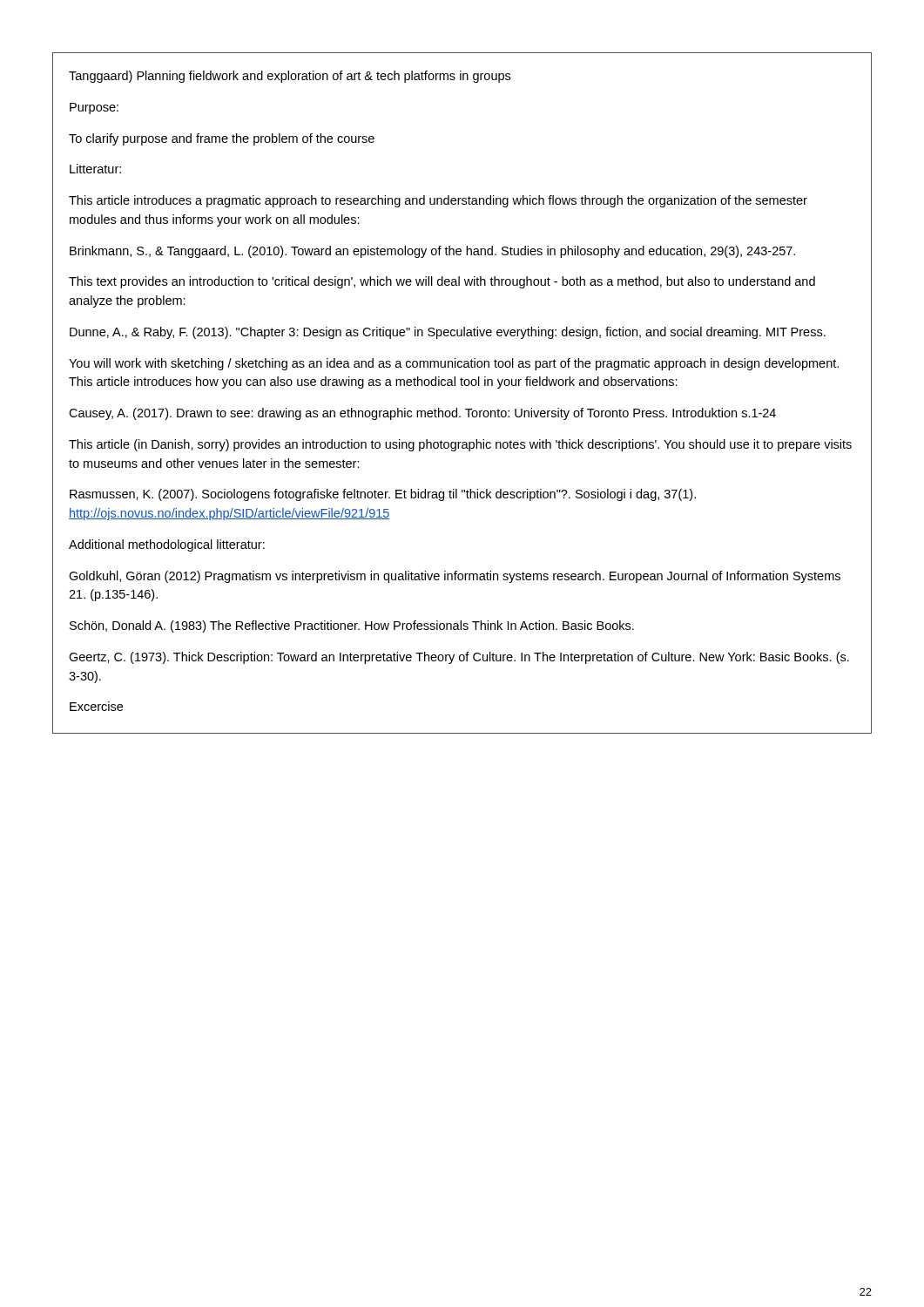924x1307 pixels.
Task: Select the text block starting "This text provides an"
Action: click(x=442, y=291)
